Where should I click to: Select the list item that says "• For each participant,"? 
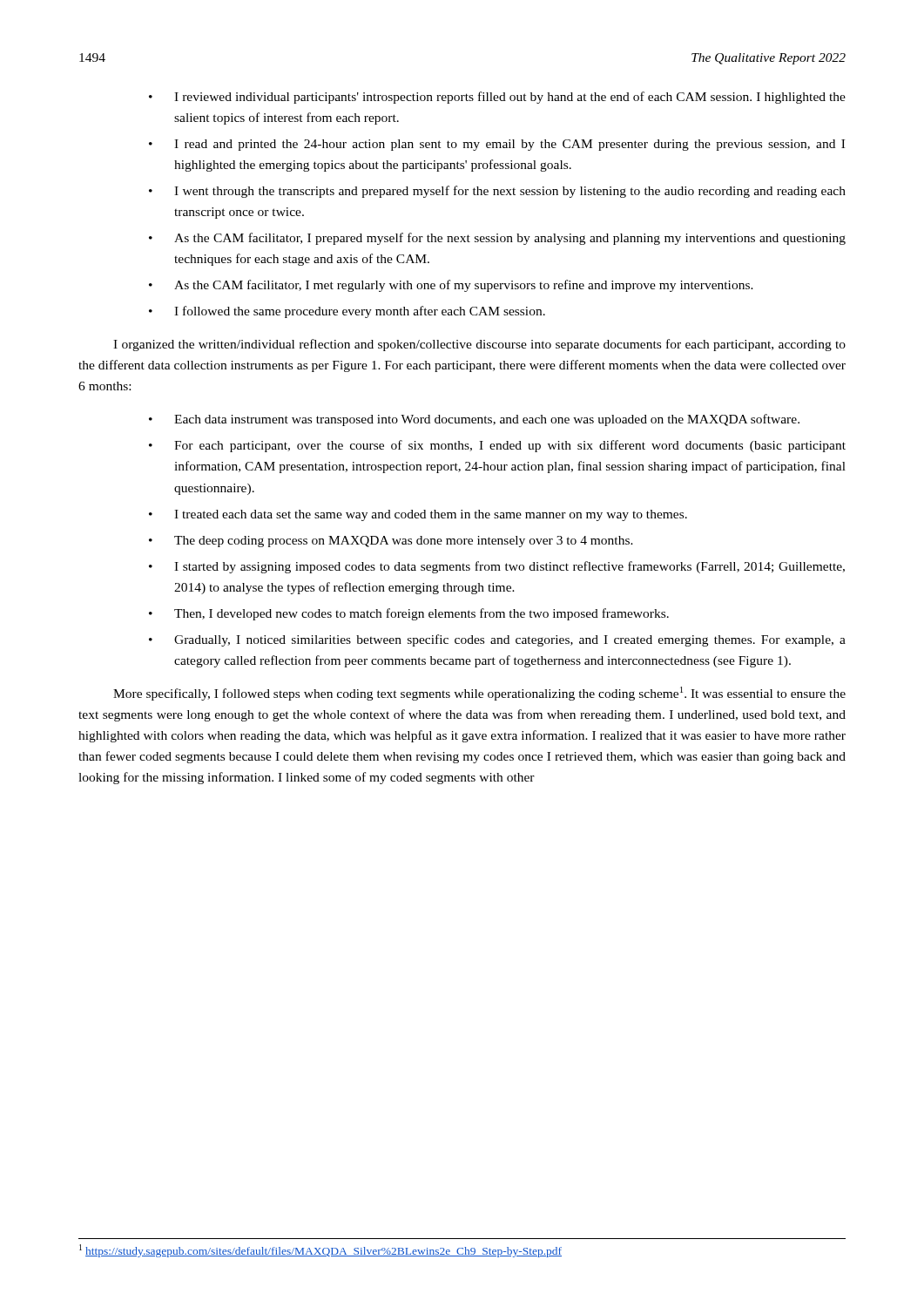point(497,467)
